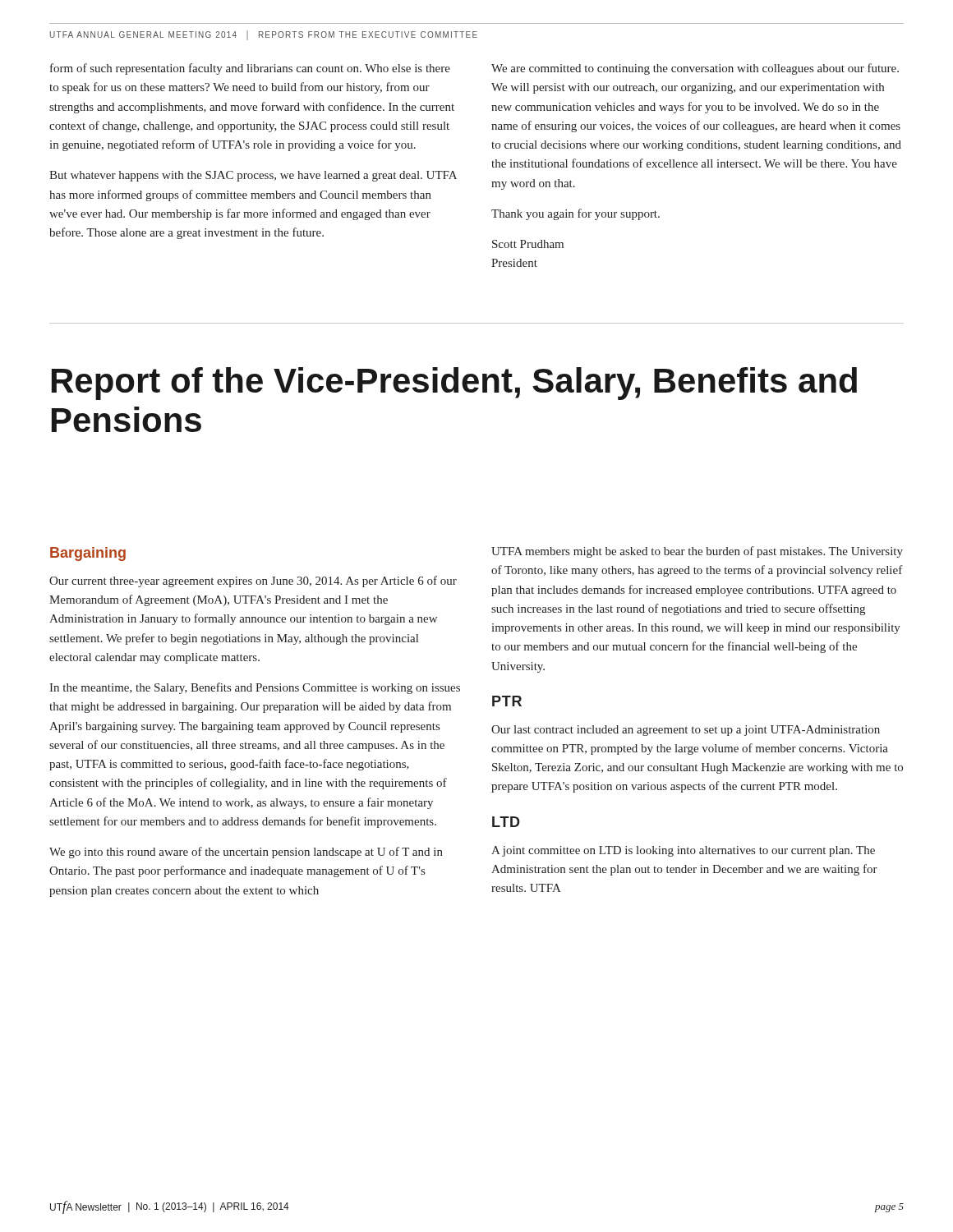This screenshot has width=953, height=1232.
Task: Select the text block that reads "Our last contract included an"
Action: click(698, 758)
